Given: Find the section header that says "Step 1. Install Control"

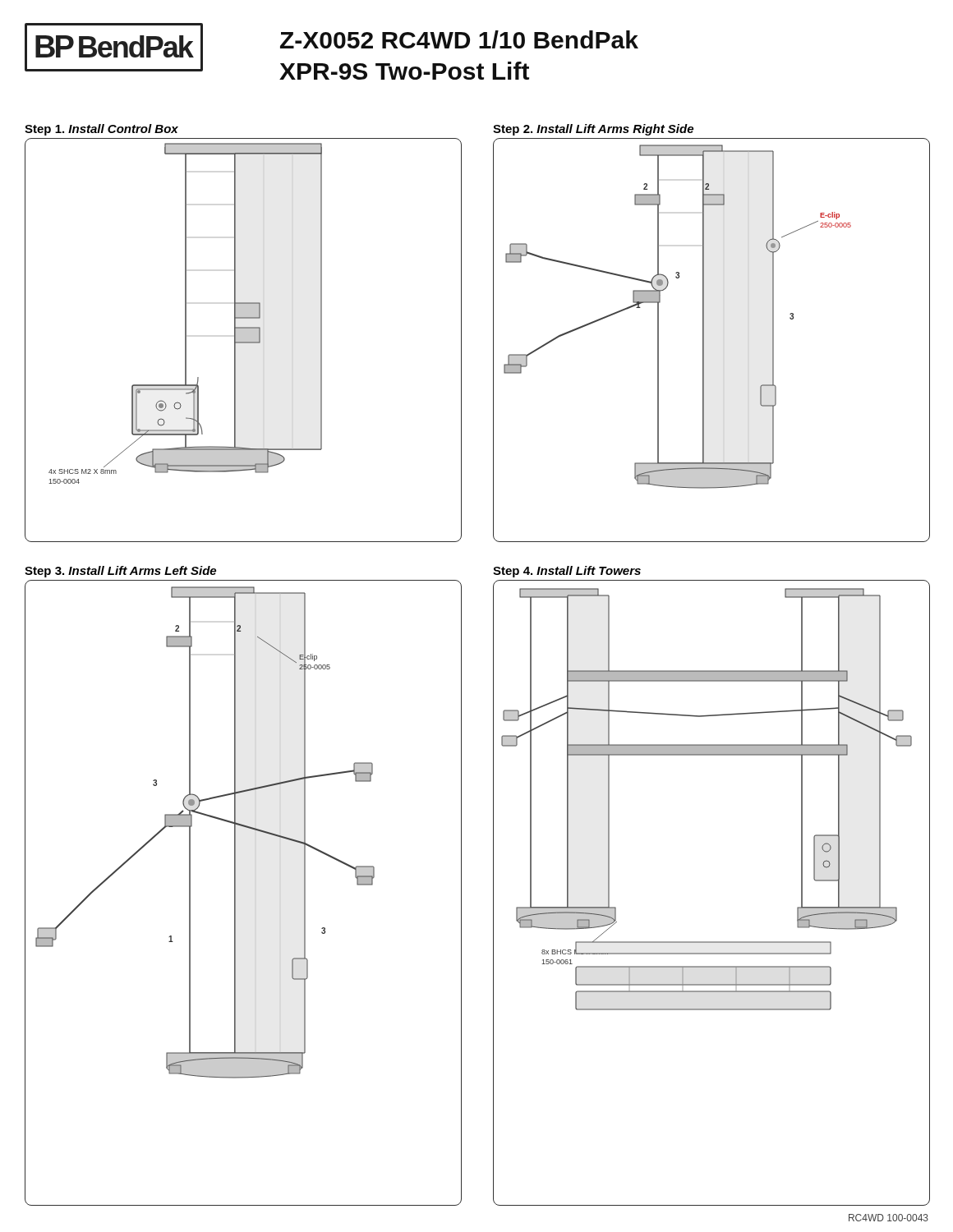Looking at the screenshot, I should click(x=101, y=129).
